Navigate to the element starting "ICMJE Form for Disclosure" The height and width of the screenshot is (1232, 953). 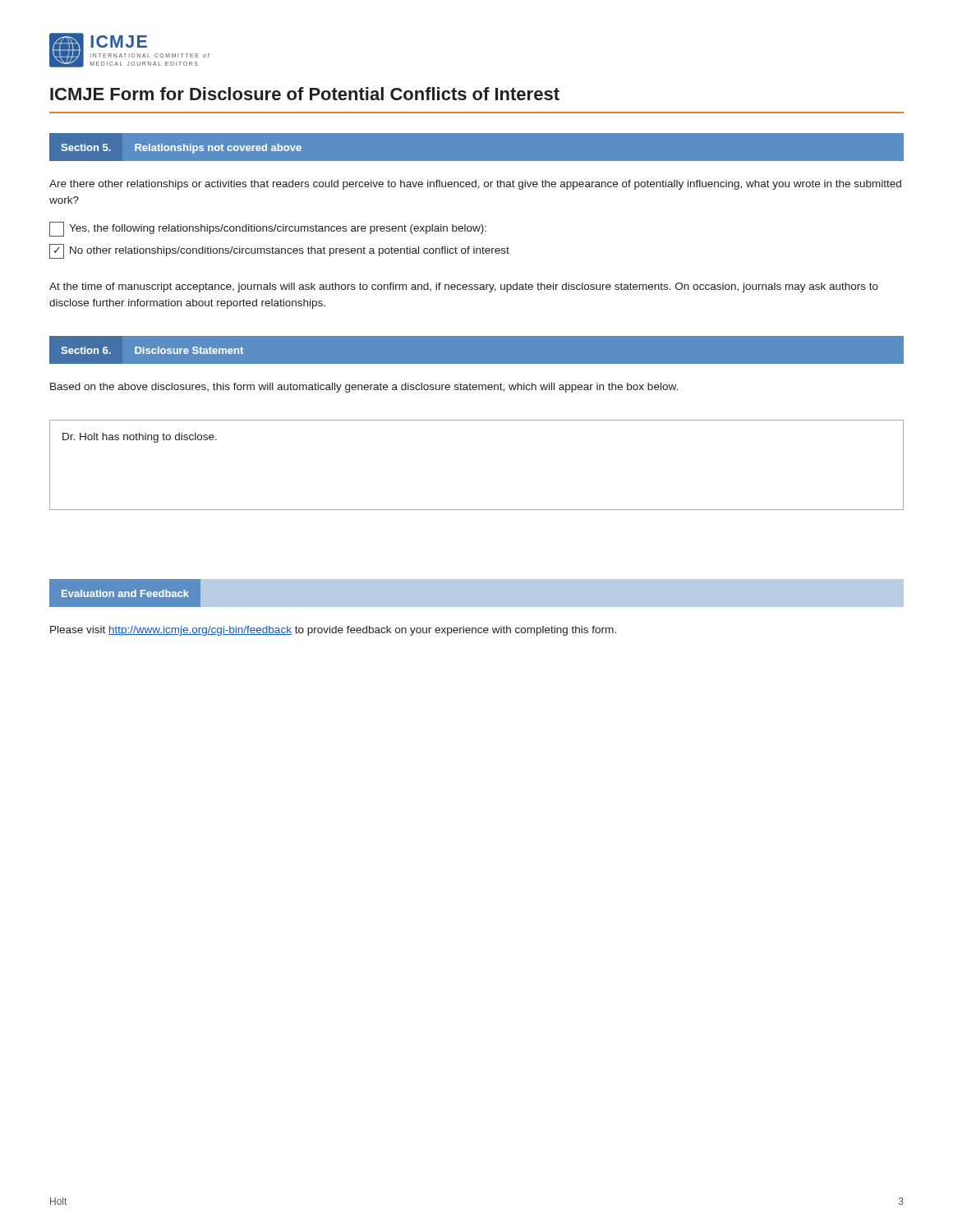tap(304, 94)
